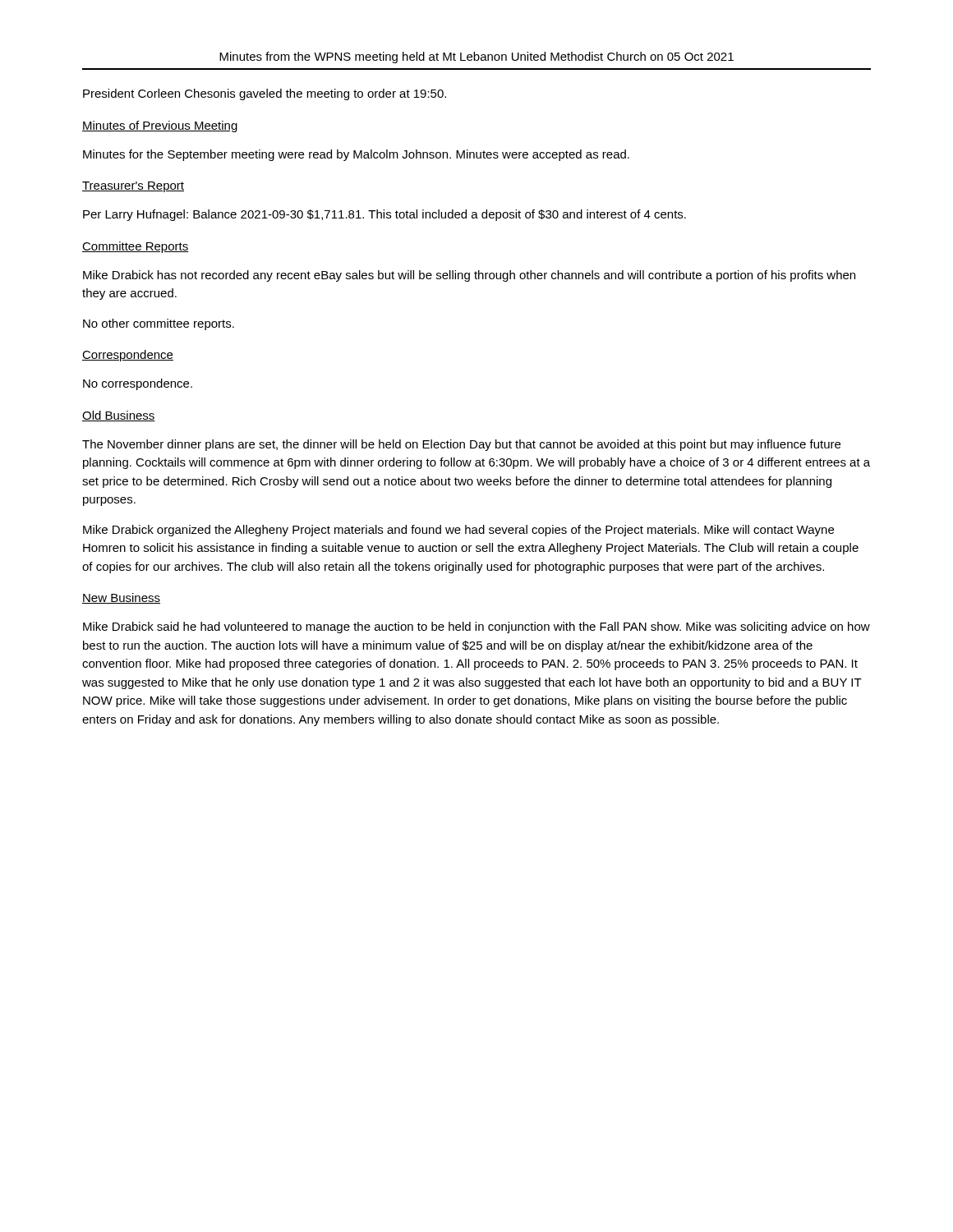The height and width of the screenshot is (1232, 953).
Task: Locate the block starting "The November dinner plans are set,"
Action: point(476,471)
